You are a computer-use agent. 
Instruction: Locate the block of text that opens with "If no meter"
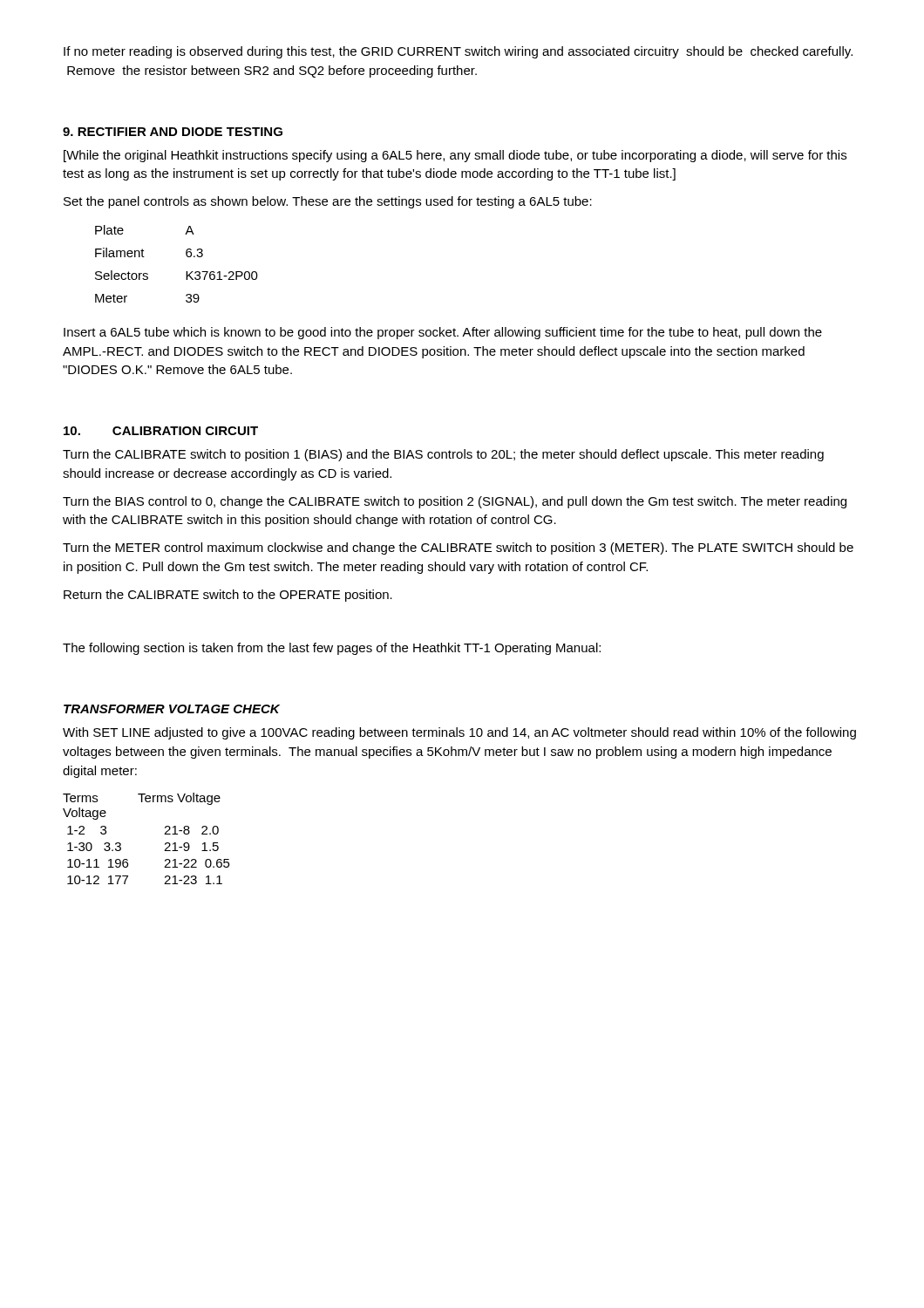(x=458, y=60)
